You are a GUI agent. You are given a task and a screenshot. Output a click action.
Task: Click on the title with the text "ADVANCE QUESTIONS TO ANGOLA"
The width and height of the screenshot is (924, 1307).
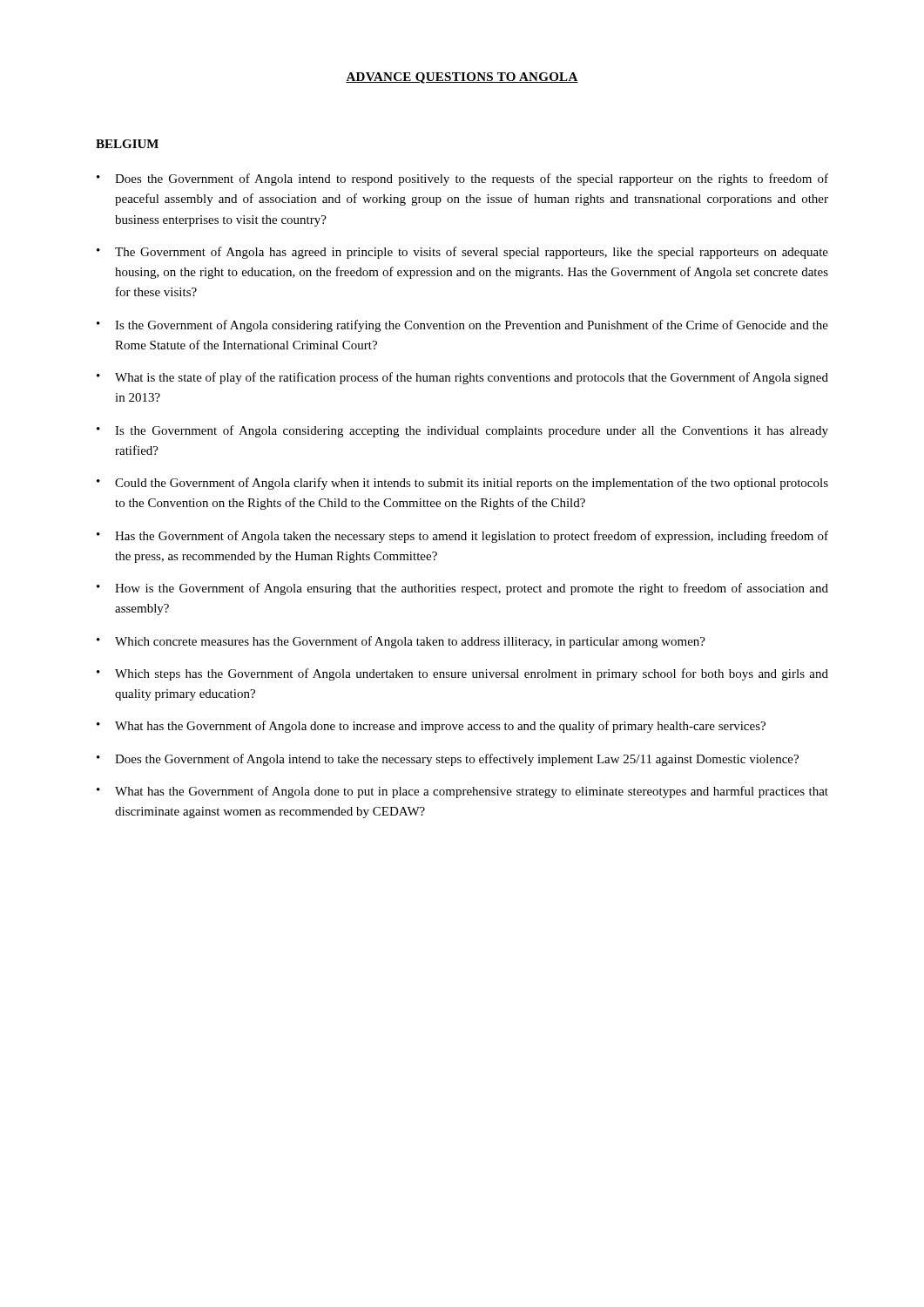tap(462, 77)
